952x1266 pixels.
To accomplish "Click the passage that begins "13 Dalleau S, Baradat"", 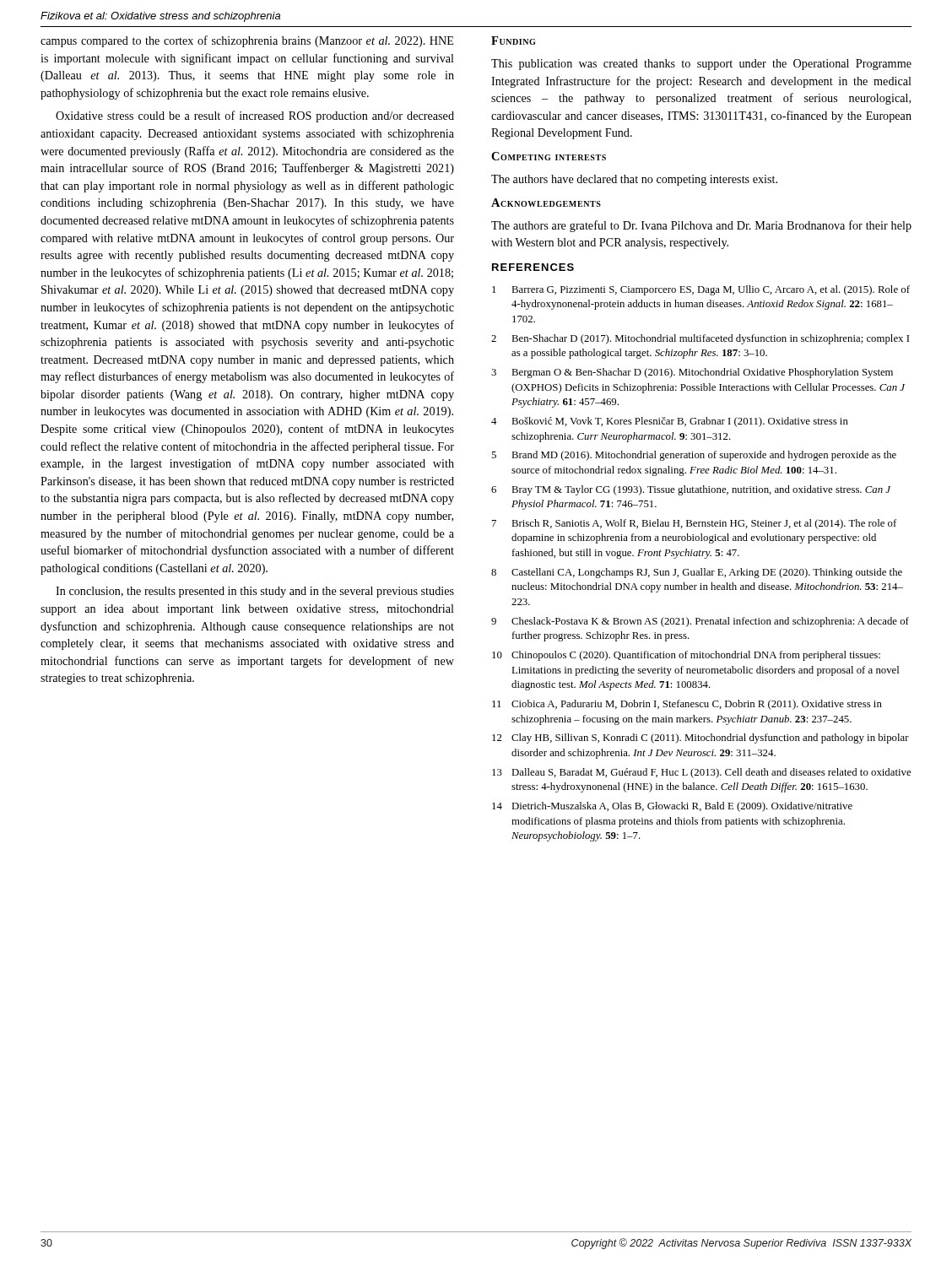I will [701, 780].
